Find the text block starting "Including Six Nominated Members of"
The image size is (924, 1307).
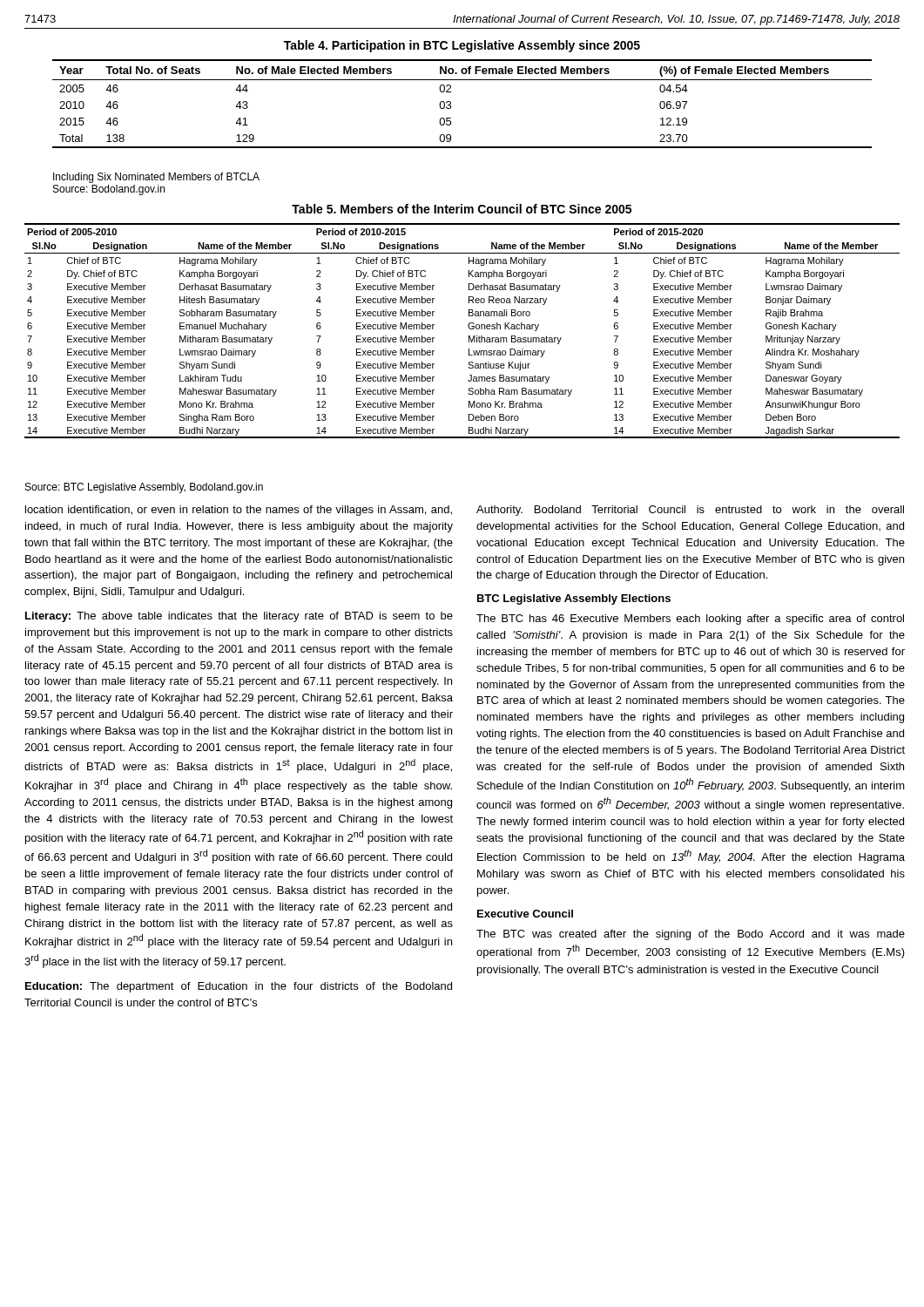coord(156,177)
